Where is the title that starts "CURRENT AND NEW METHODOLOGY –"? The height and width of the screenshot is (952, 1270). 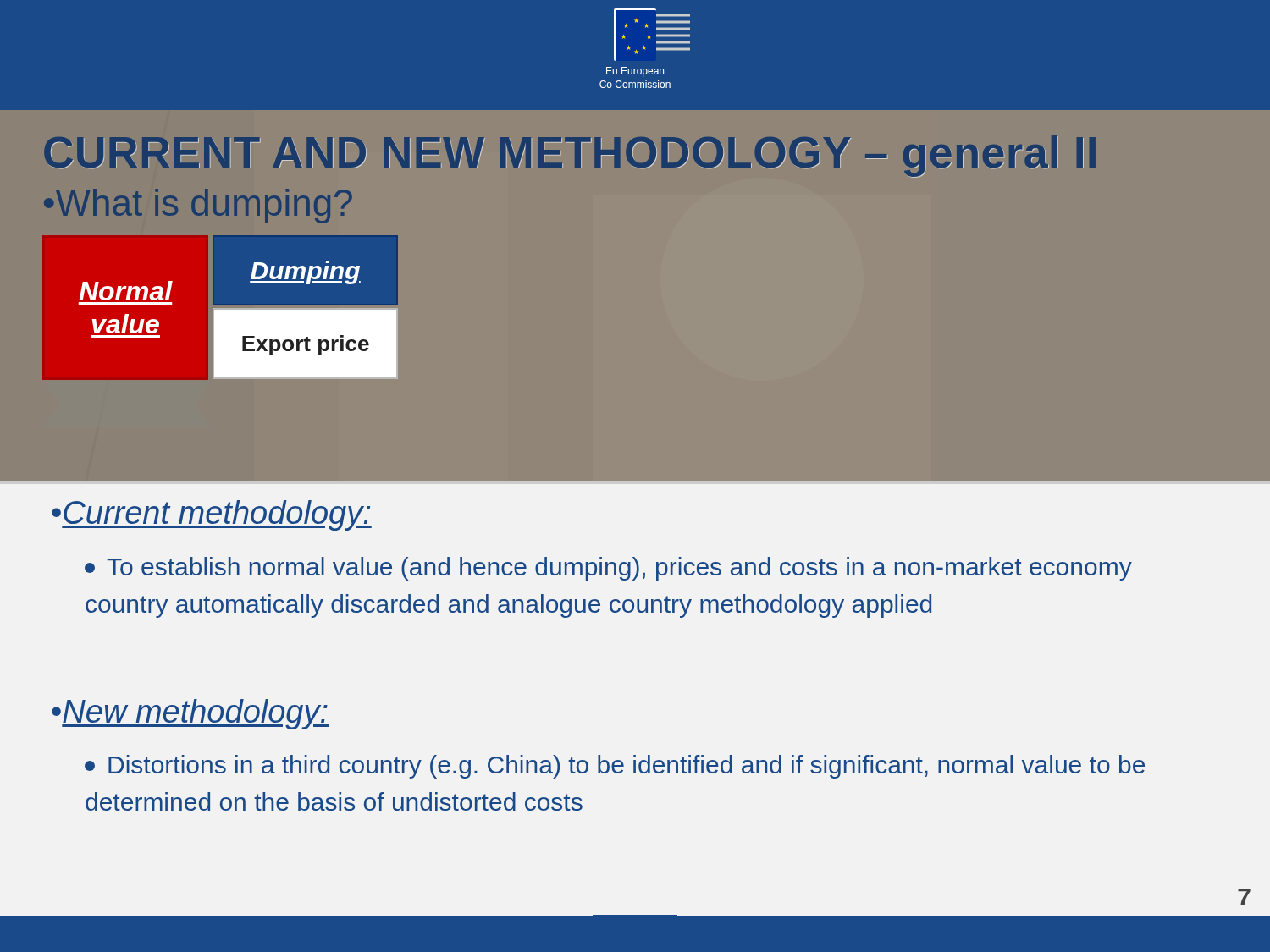coord(571,152)
